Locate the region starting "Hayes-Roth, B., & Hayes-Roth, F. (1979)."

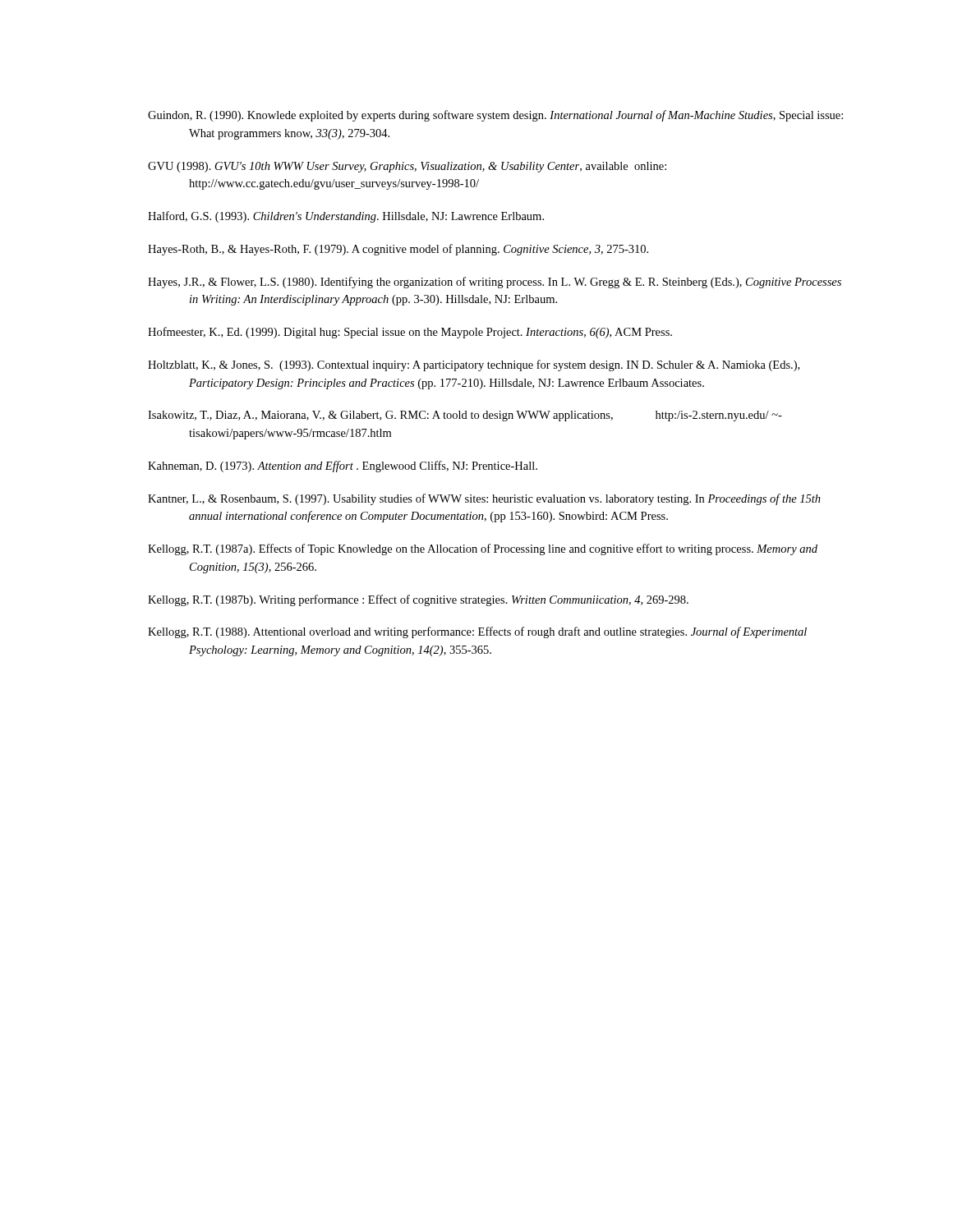coord(399,249)
